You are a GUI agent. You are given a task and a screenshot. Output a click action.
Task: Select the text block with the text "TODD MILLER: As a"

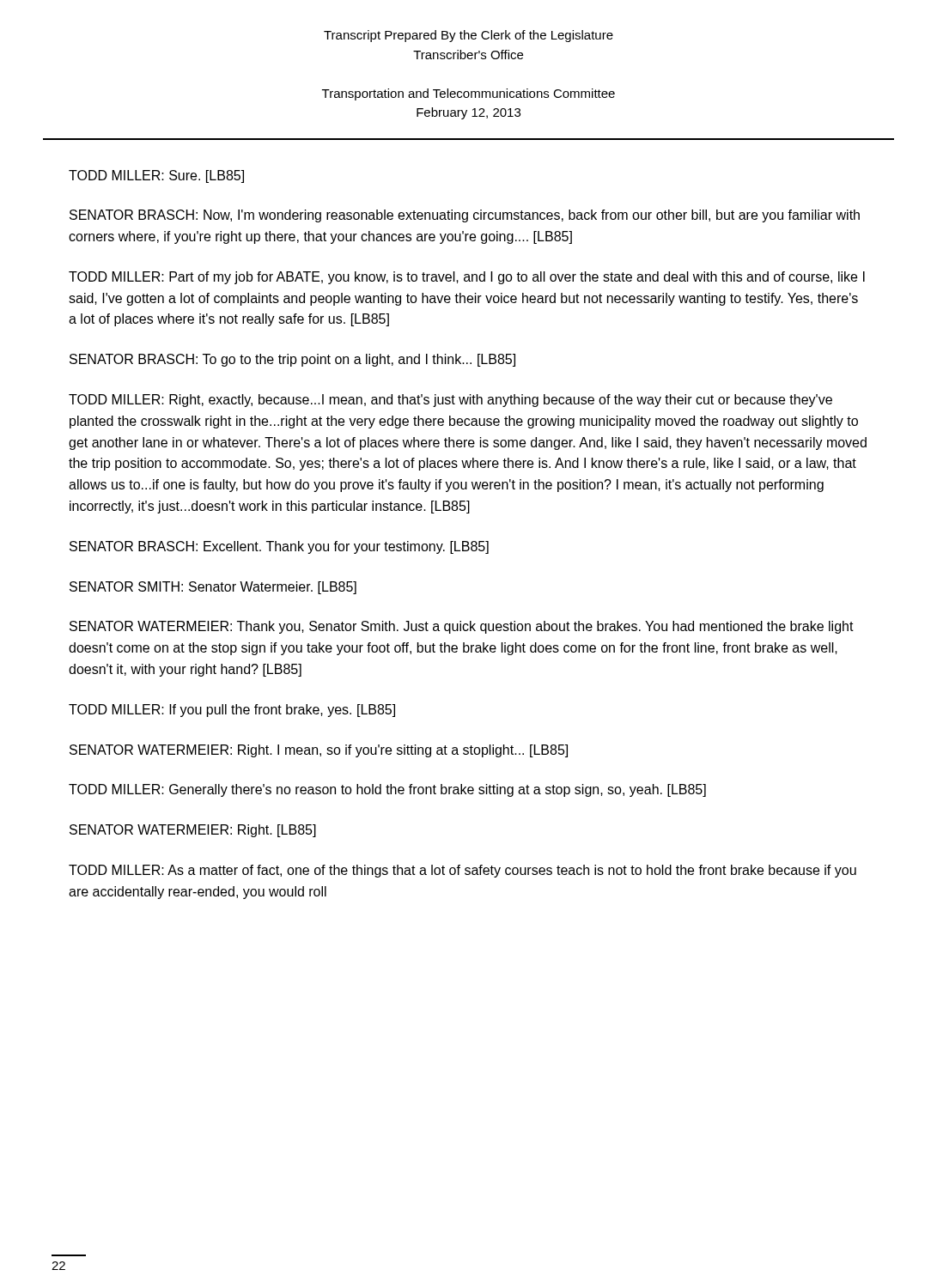coord(463,881)
